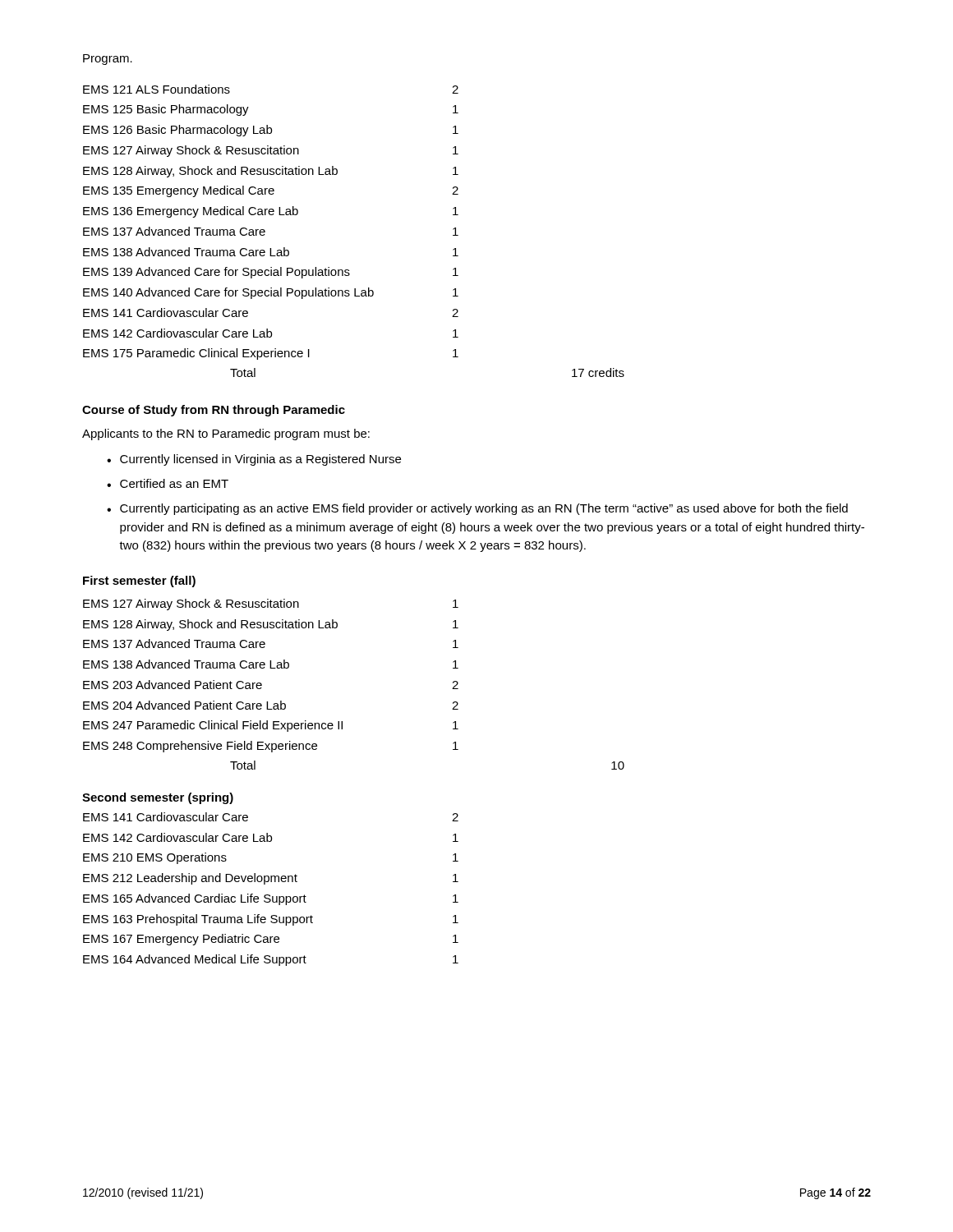Point to "EMS 136 Emergency Medical Care Lab1"

click(279, 211)
